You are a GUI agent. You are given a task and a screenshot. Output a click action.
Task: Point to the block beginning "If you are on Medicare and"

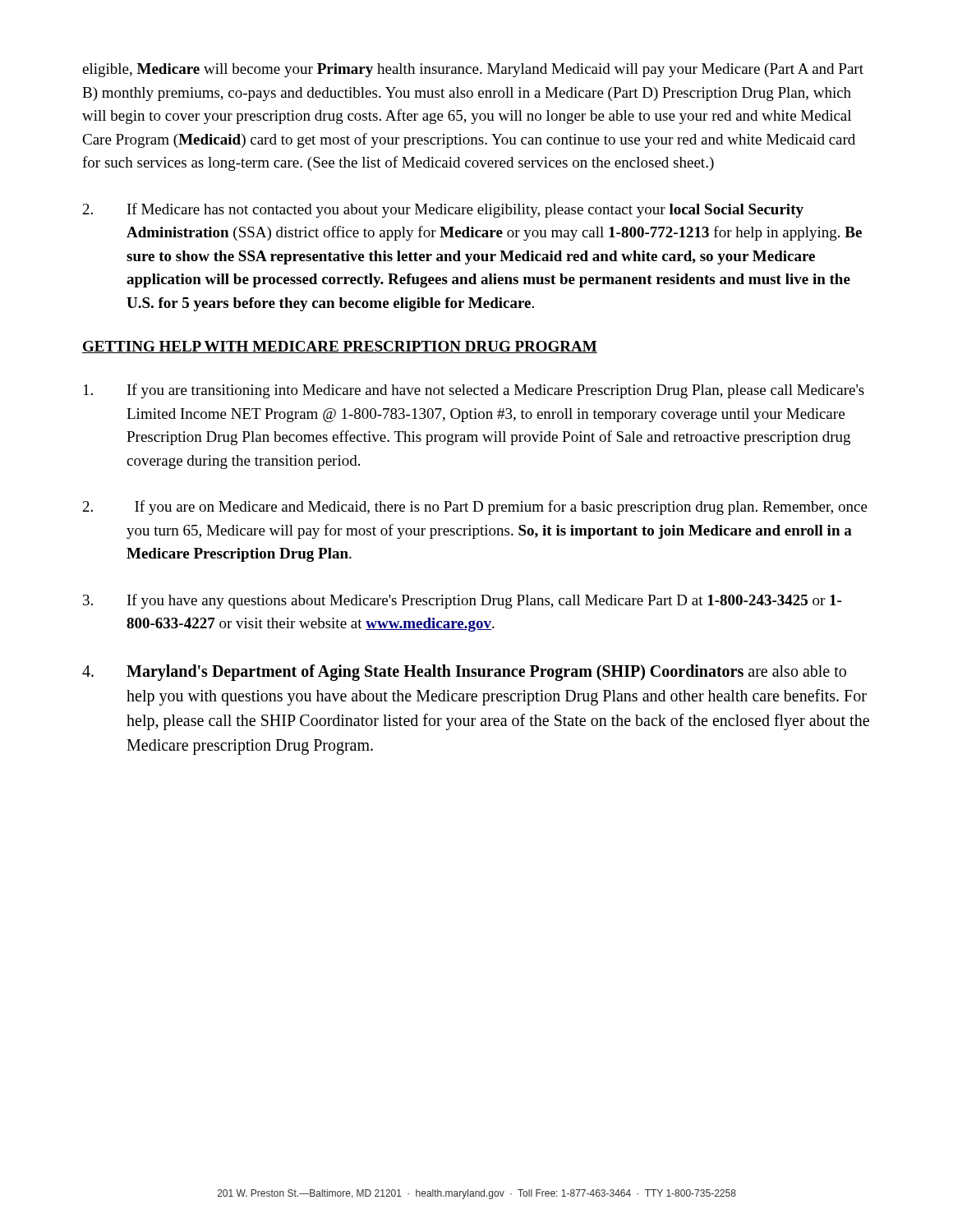pyautogui.click(x=476, y=530)
